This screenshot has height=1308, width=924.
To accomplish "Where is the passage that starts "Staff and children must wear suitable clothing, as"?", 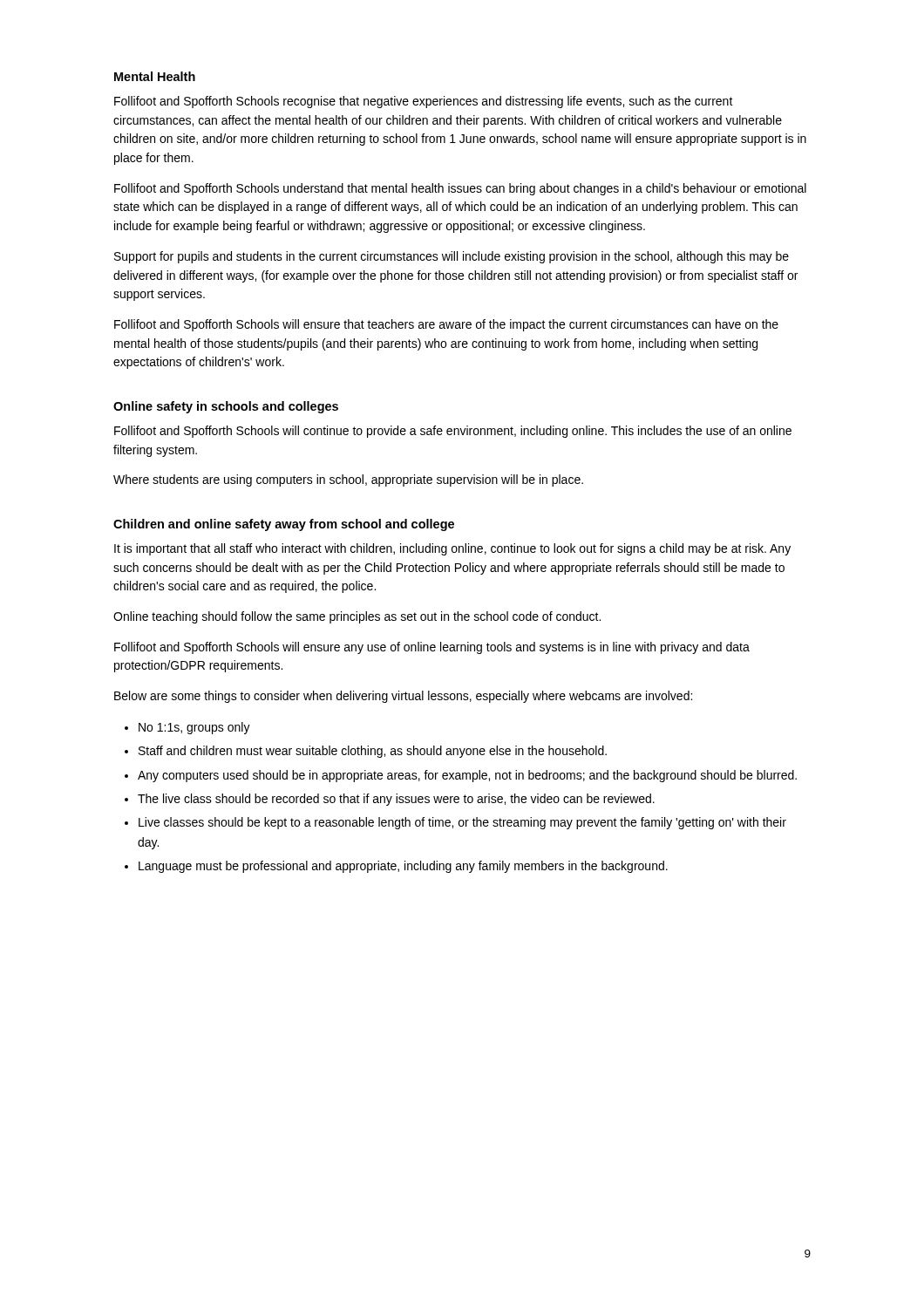I will click(373, 751).
